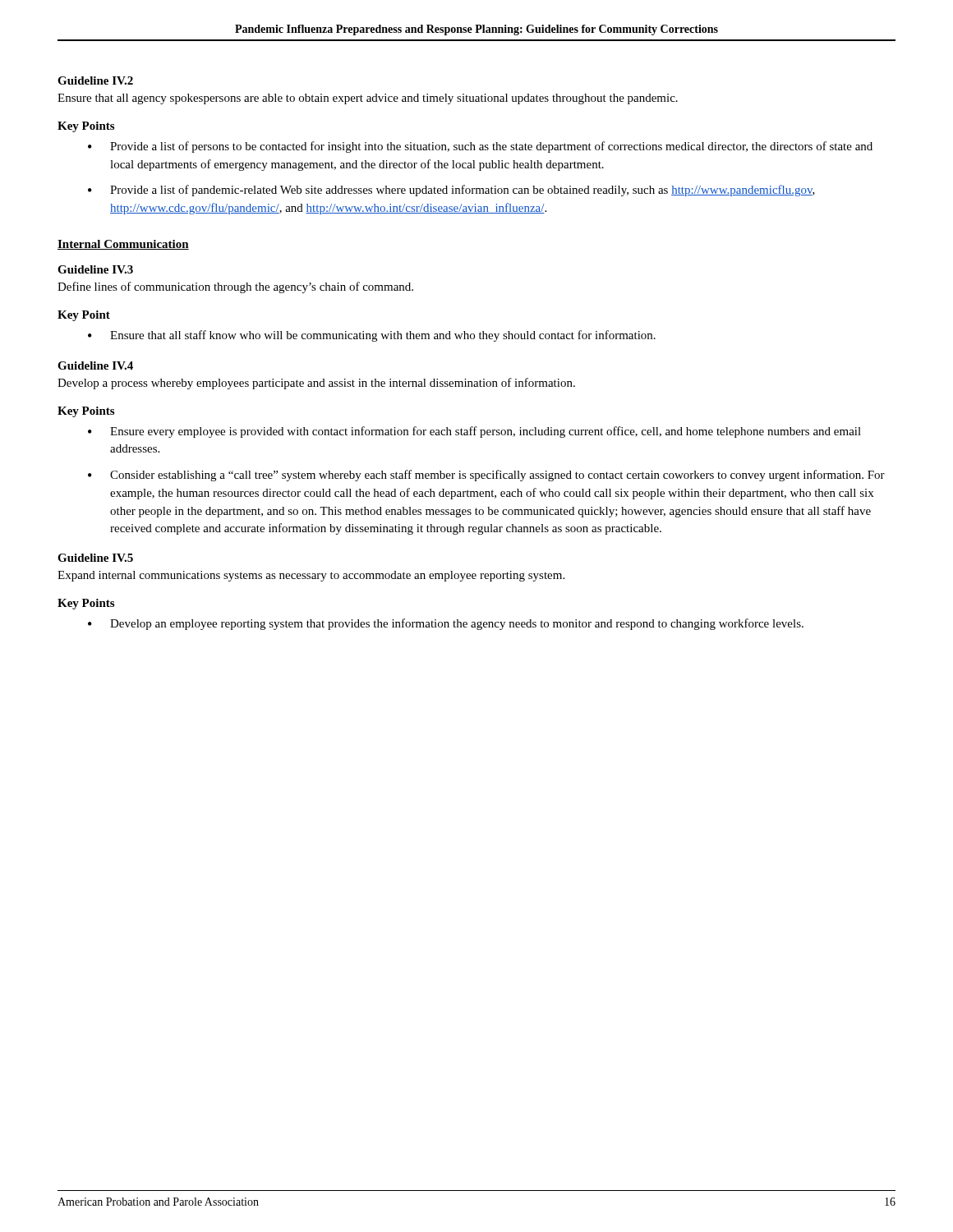Locate the block starting "Guideline IV.4"

pyautogui.click(x=95, y=365)
